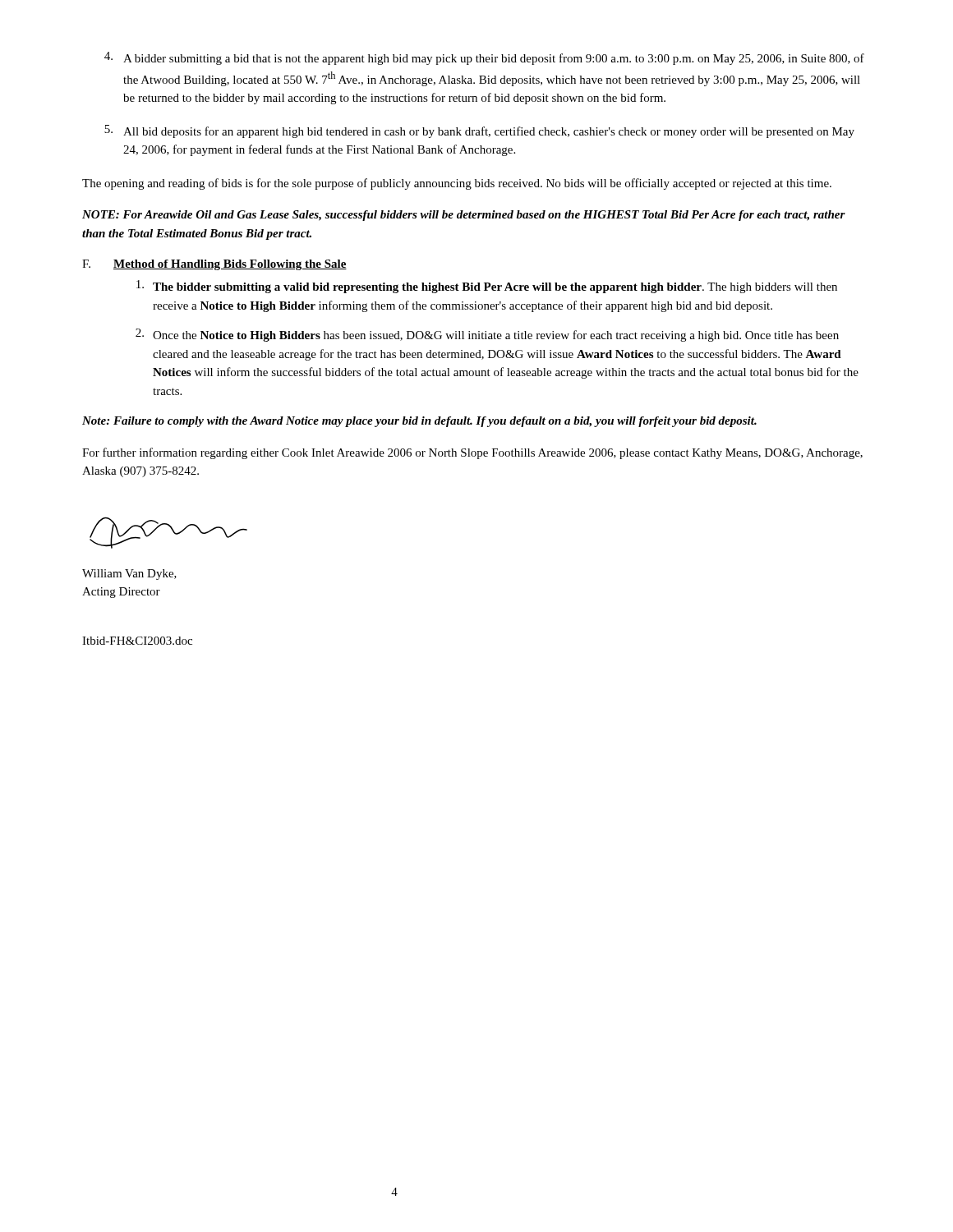Viewport: 953px width, 1232px height.
Task: Locate the block of text that opens with "Note: Failure to comply with the Award Notice"
Action: point(420,421)
